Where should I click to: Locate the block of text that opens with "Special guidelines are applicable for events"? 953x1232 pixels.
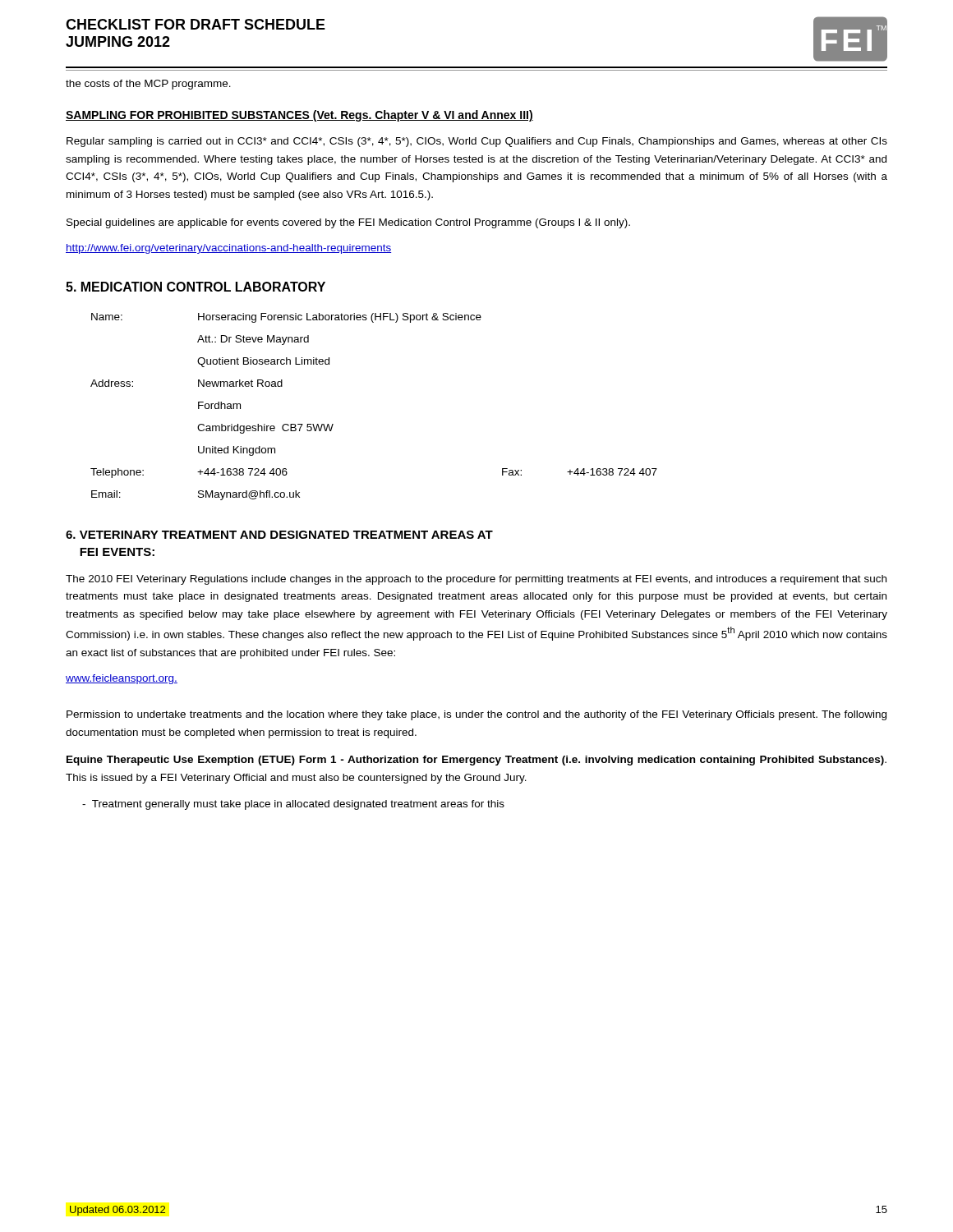(x=348, y=222)
